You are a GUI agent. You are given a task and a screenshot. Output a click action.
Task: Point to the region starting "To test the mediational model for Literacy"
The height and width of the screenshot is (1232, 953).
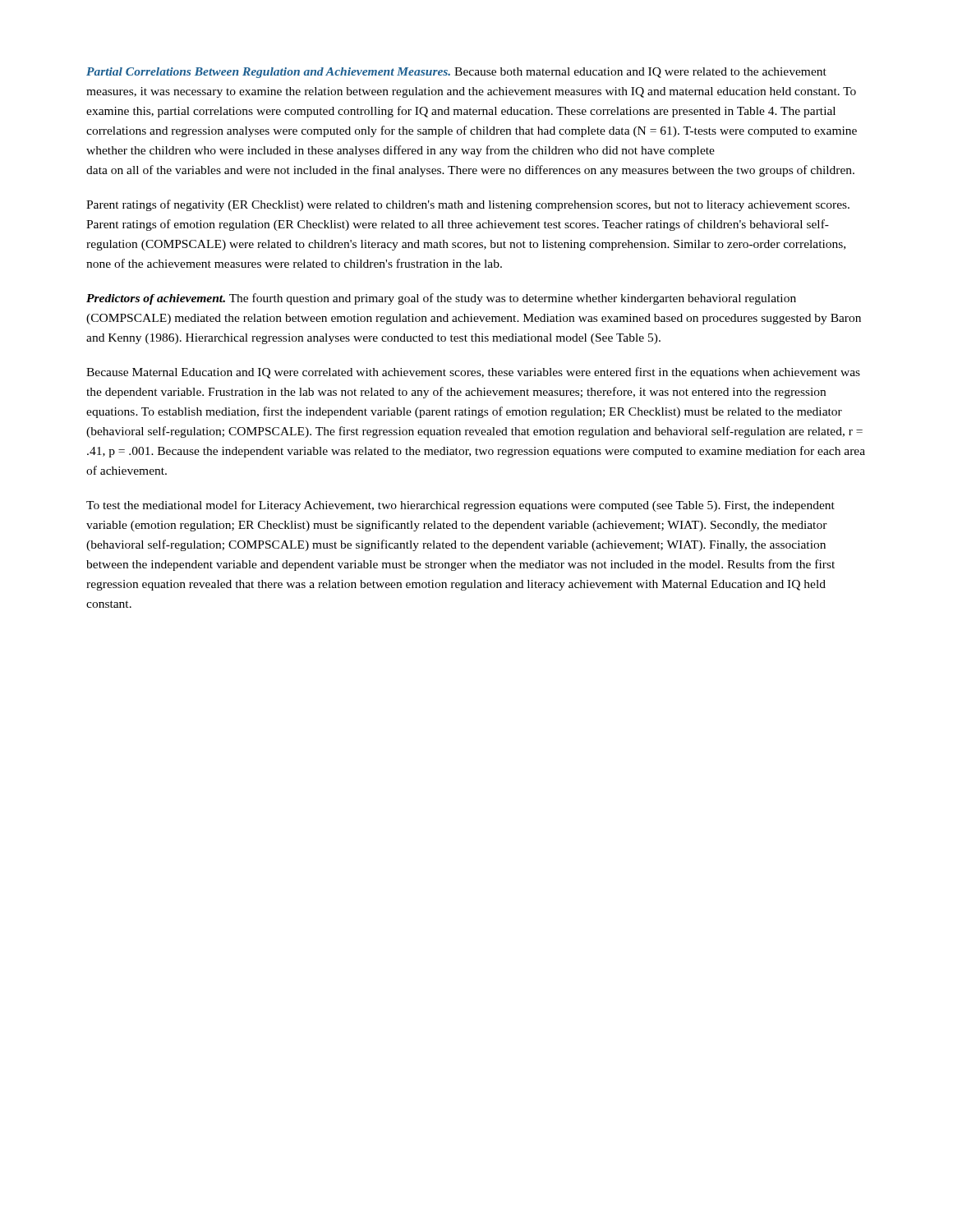pos(461,554)
